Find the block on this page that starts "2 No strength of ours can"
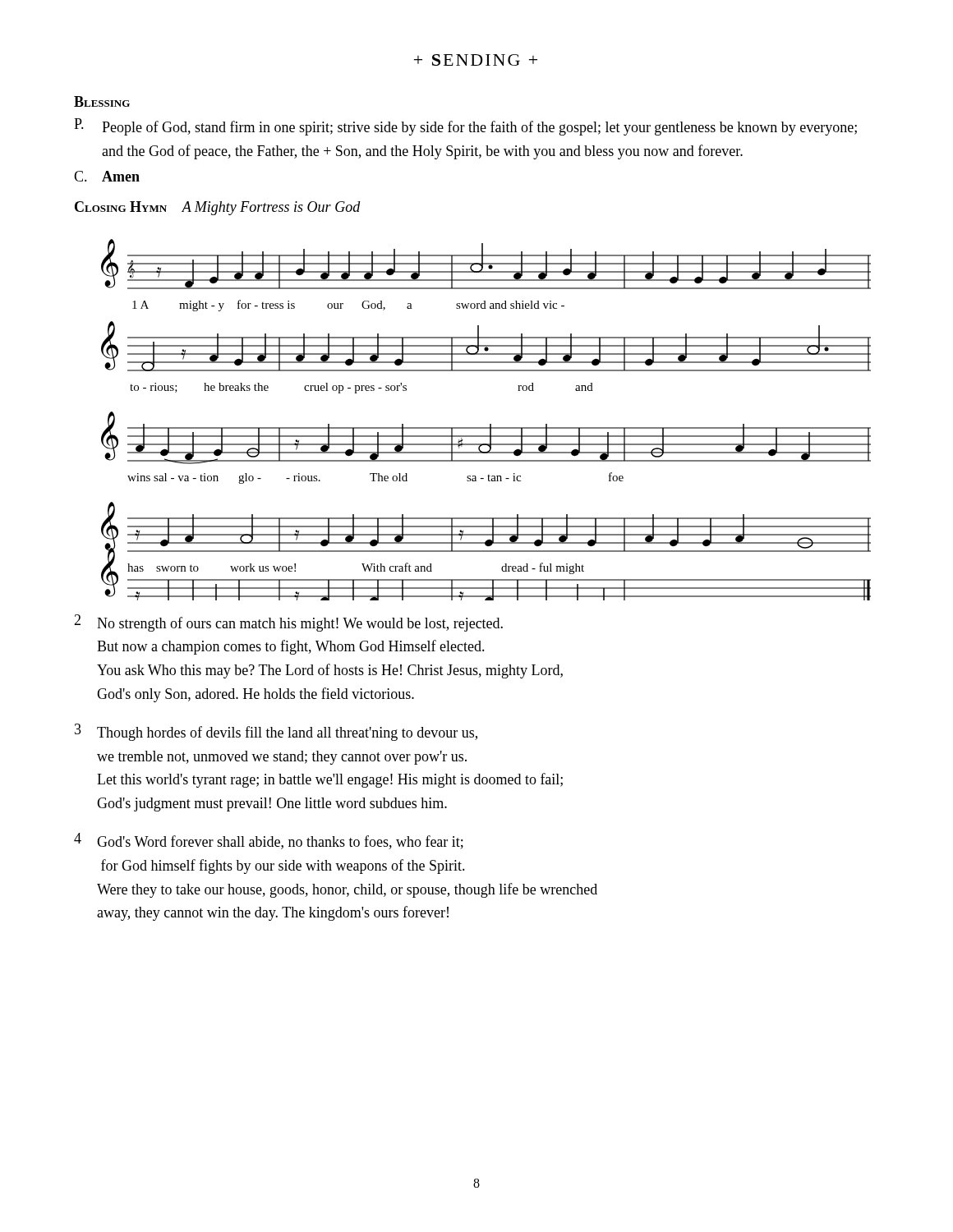953x1232 pixels. pos(476,659)
